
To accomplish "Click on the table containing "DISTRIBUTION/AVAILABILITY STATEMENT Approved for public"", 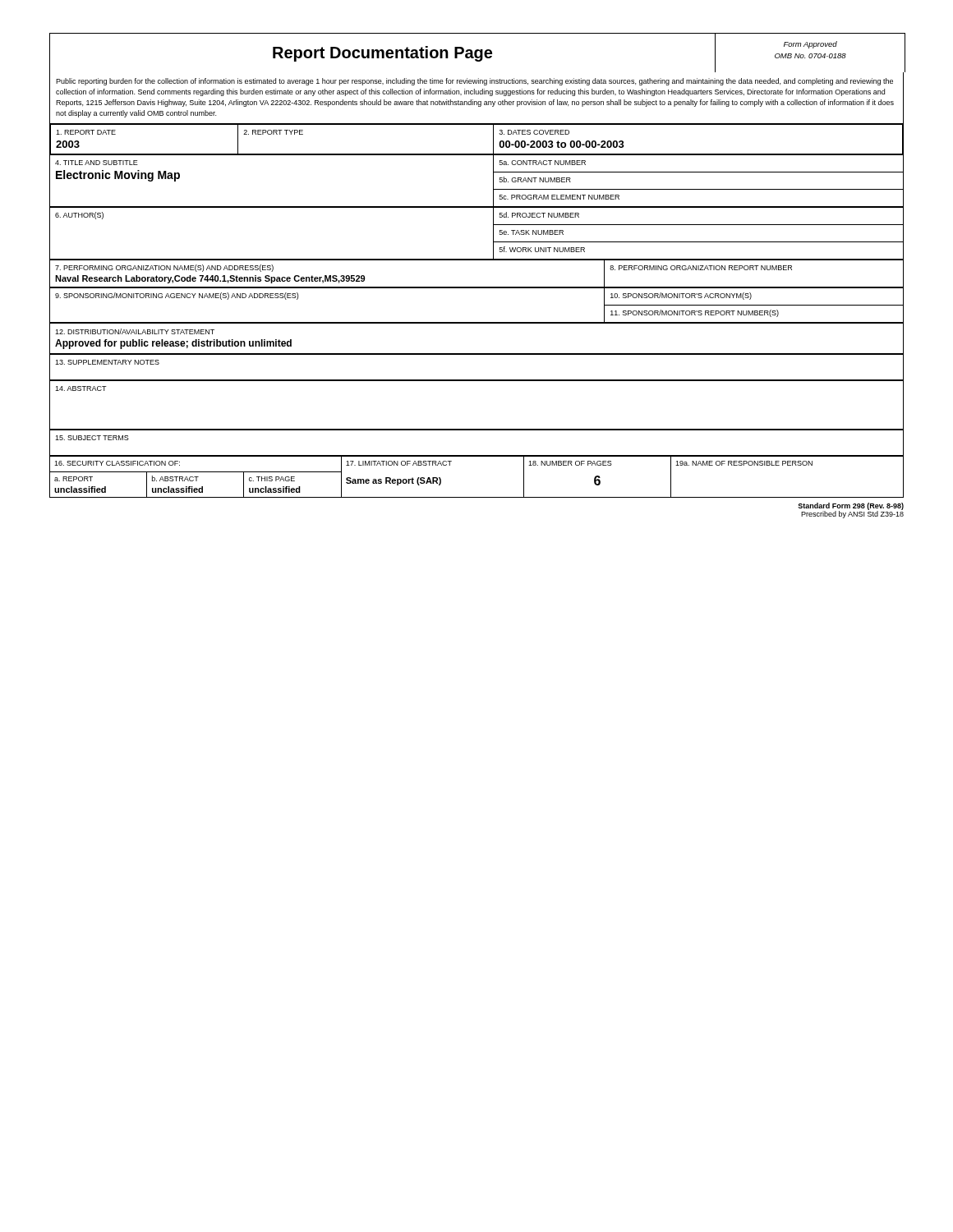I will [x=476, y=339].
